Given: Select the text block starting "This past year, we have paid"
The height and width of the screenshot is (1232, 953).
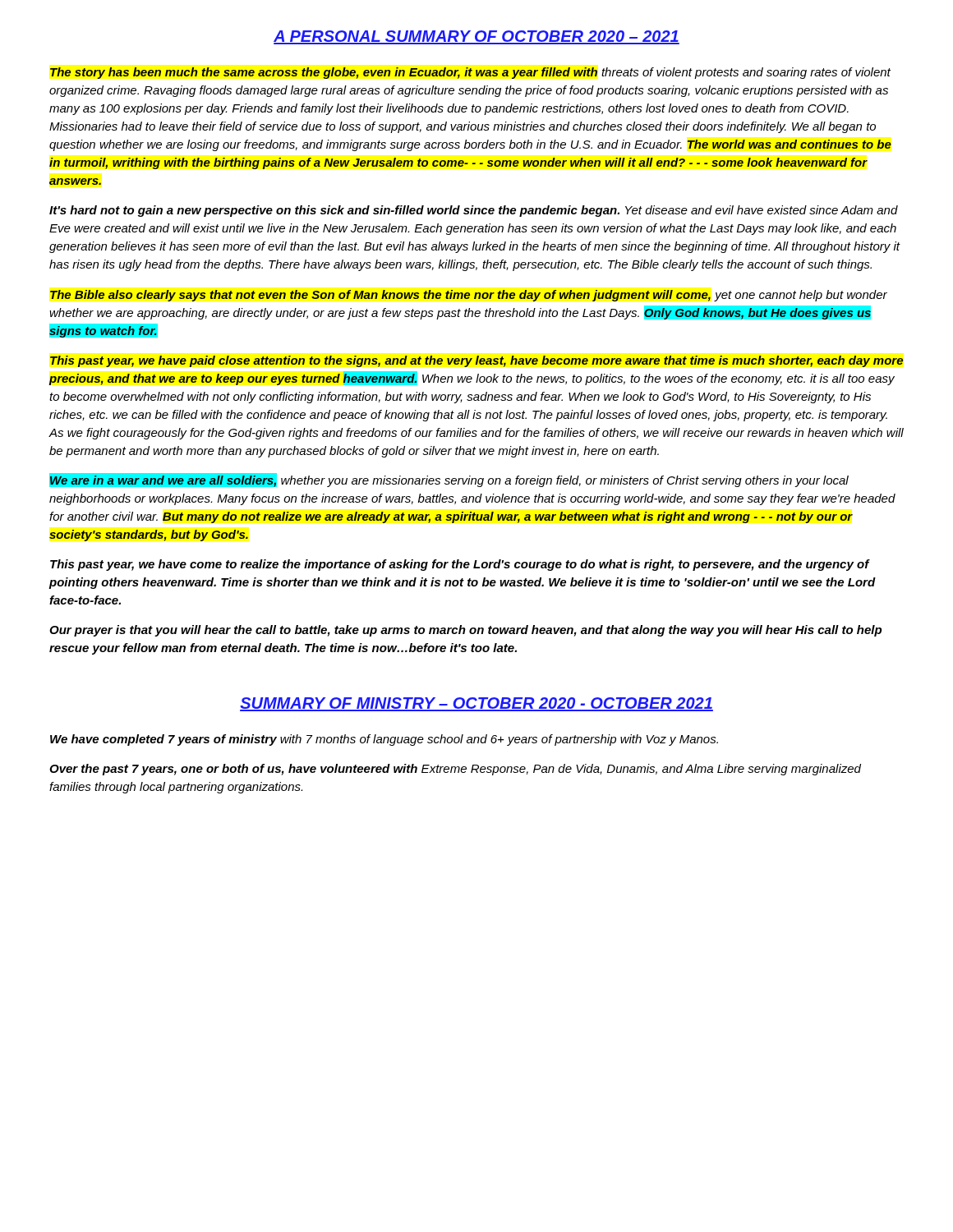Looking at the screenshot, I should [x=476, y=405].
